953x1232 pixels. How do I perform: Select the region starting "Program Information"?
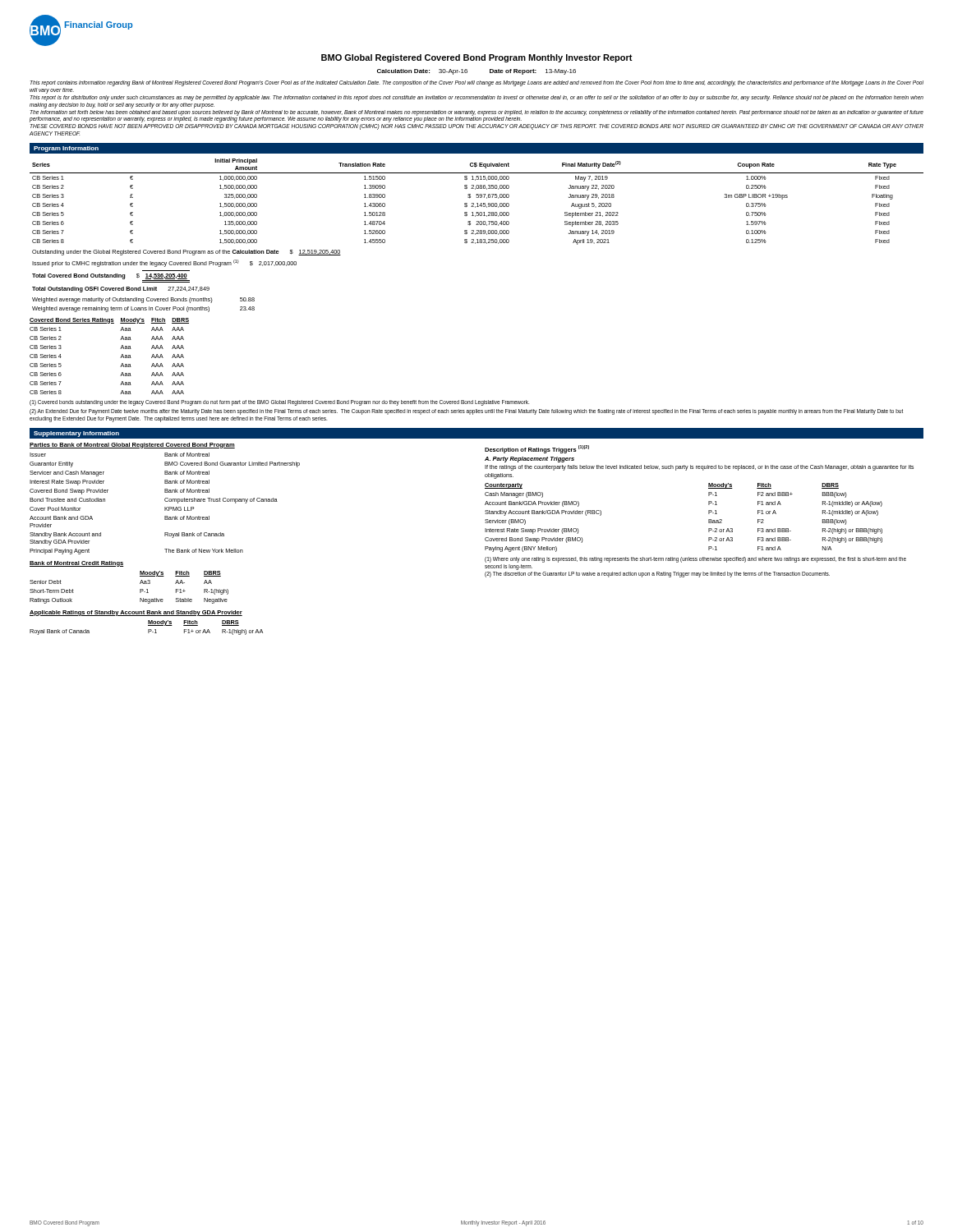[x=66, y=148]
